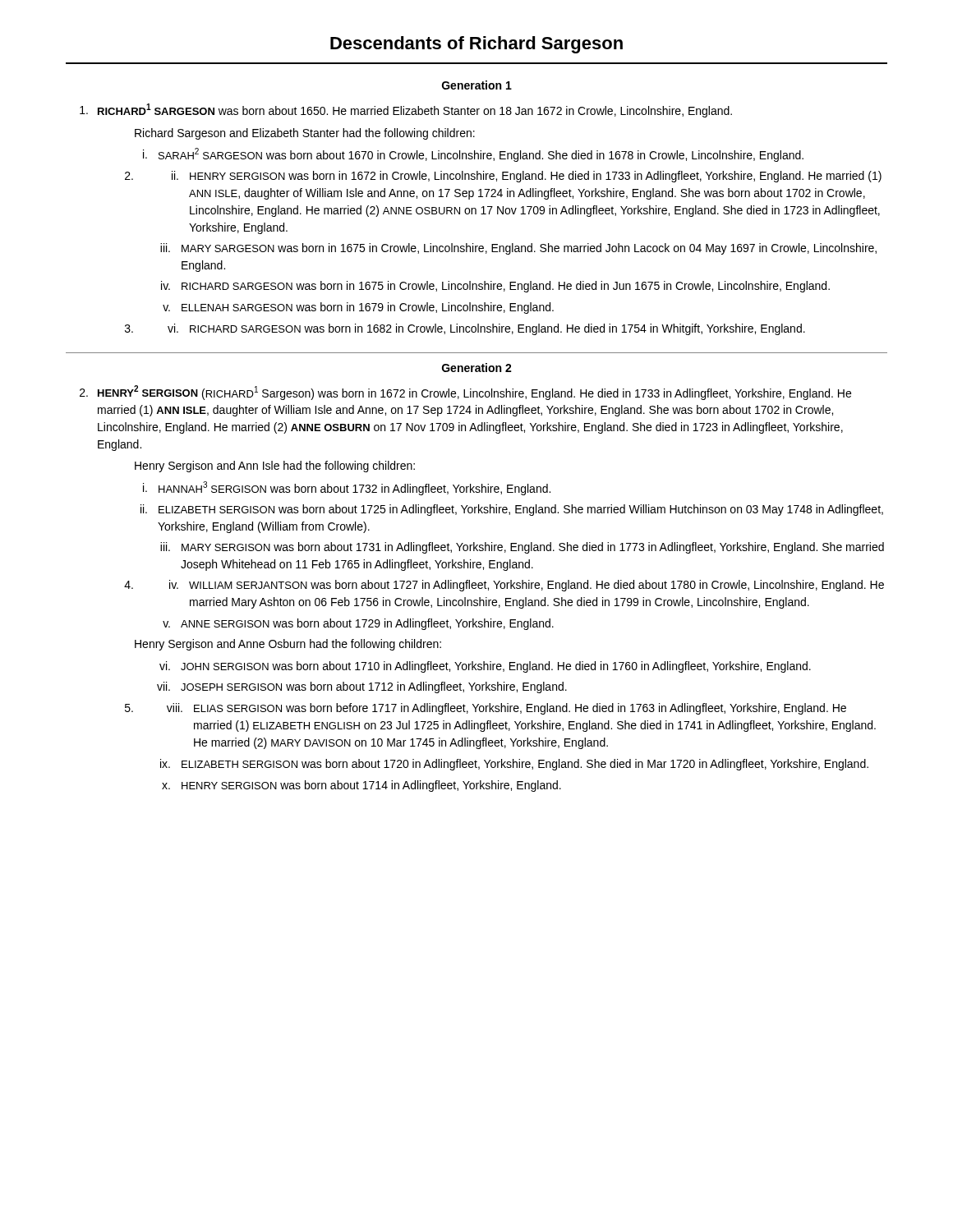Locate the block starting "4. iv. William Serjantson was born"
Image resolution: width=953 pixels, height=1232 pixels.
pos(499,594)
